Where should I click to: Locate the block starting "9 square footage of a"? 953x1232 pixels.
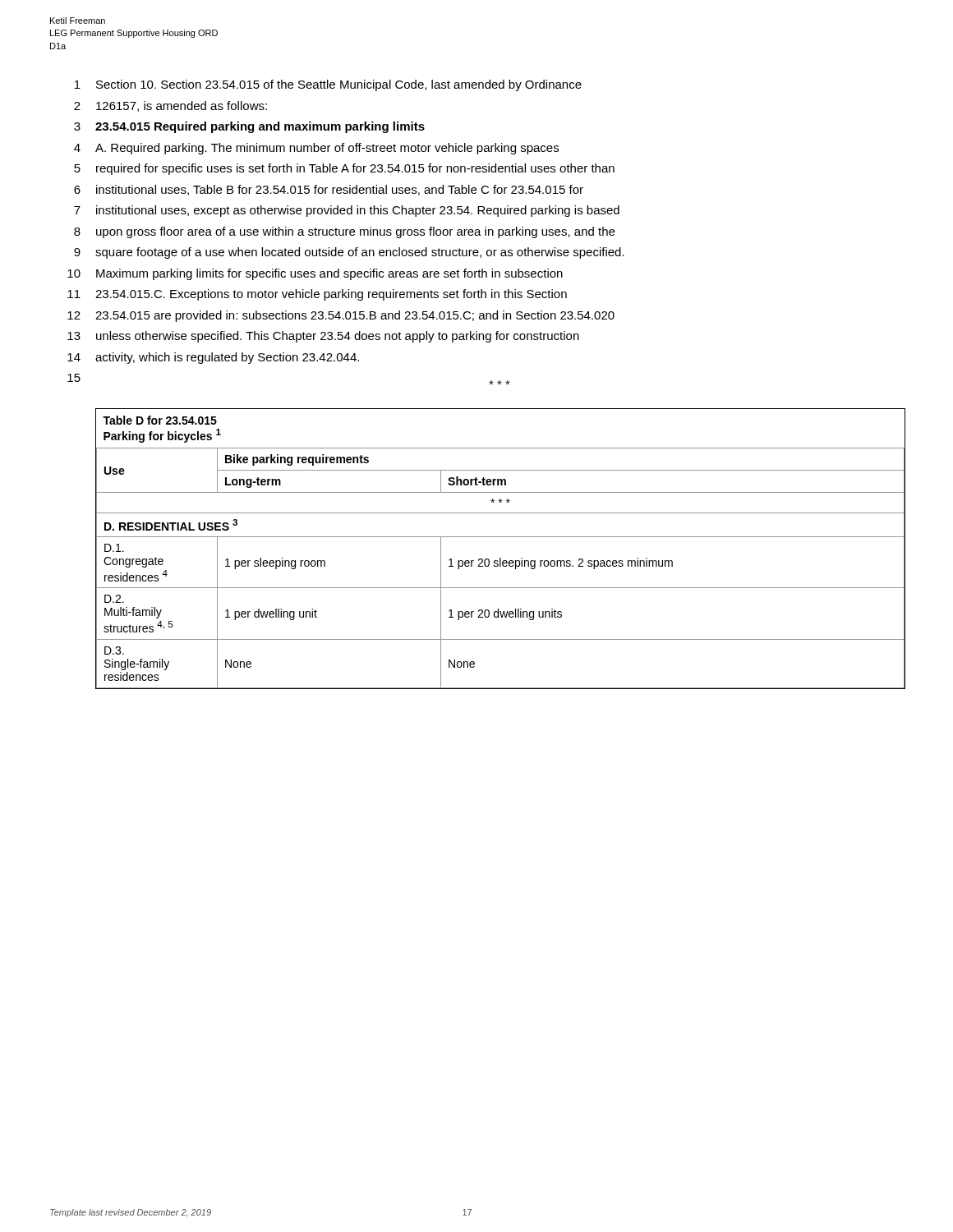point(476,252)
